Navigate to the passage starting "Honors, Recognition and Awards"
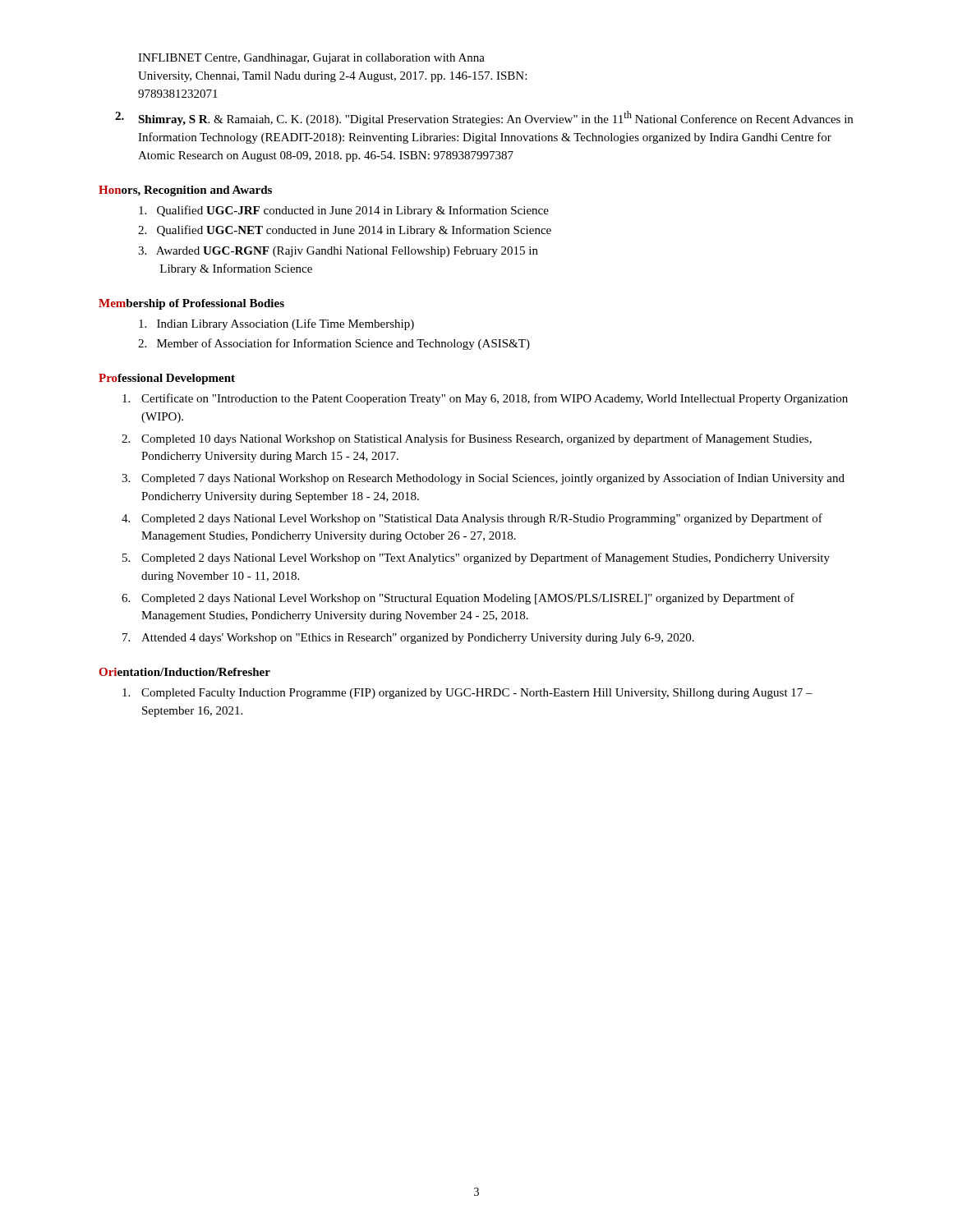 pyautogui.click(x=185, y=189)
